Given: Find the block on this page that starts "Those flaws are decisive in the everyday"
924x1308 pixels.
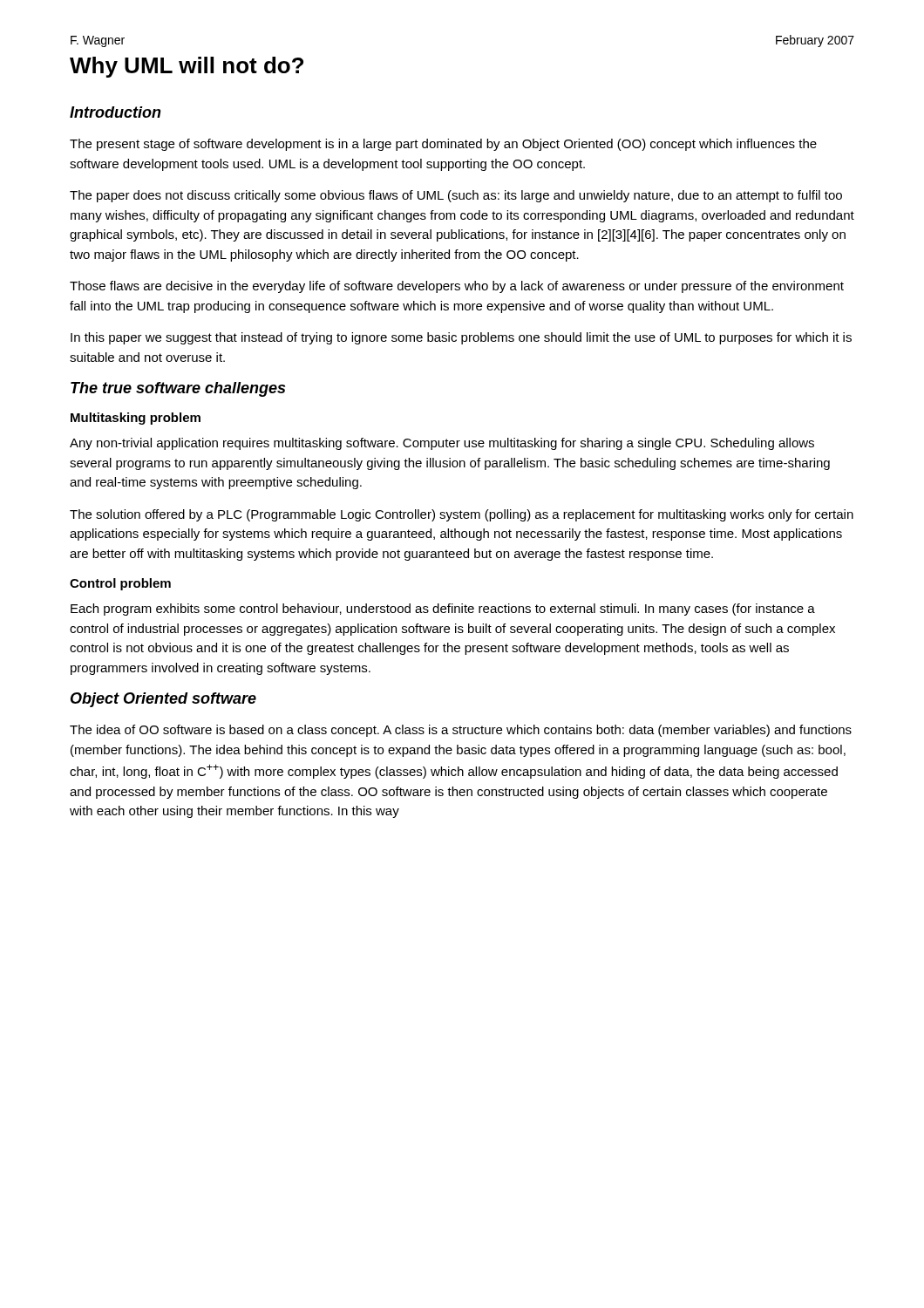Looking at the screenshot, I should click(x=462, y=296).
